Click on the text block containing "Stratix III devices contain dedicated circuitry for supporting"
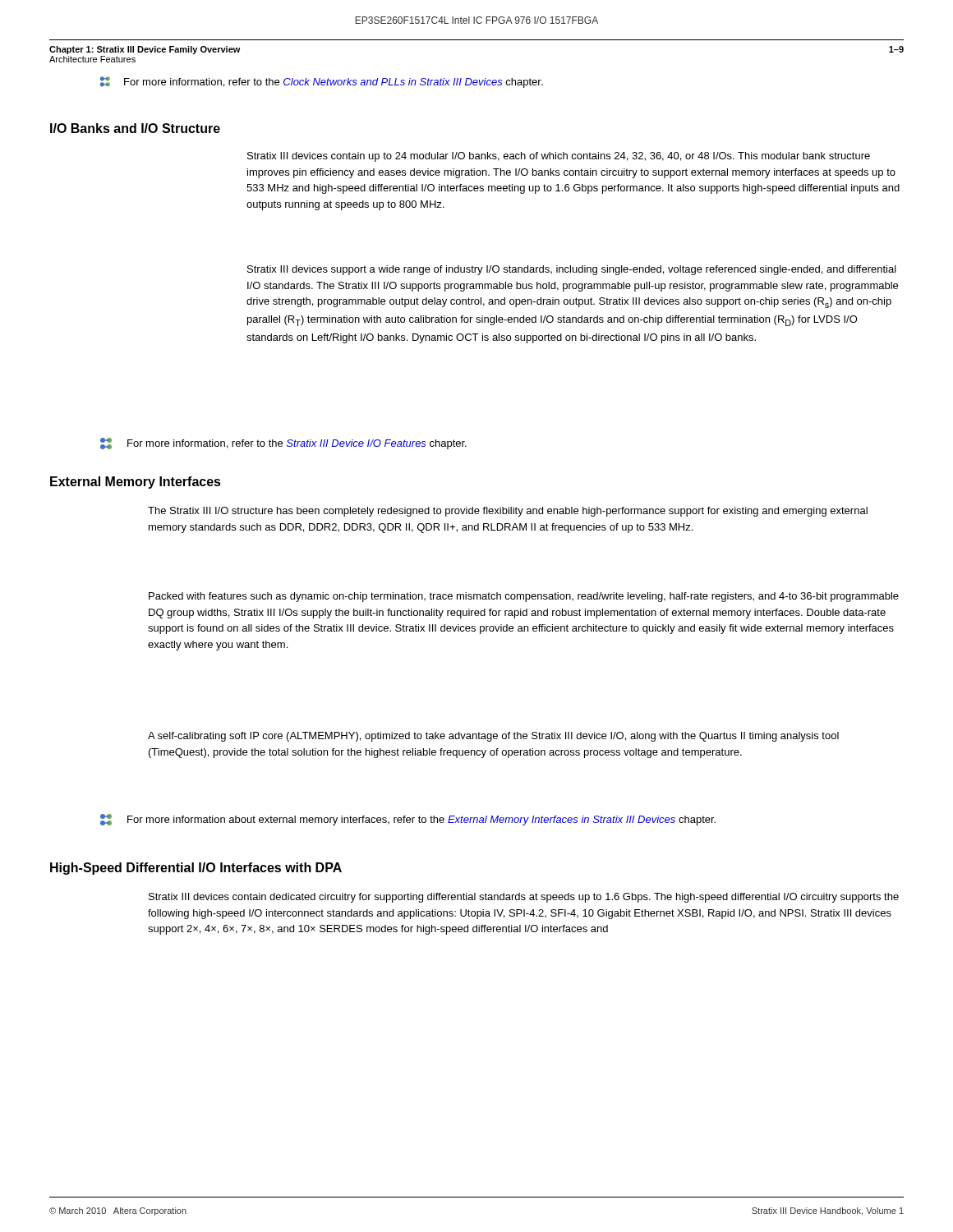 point(523,913)
